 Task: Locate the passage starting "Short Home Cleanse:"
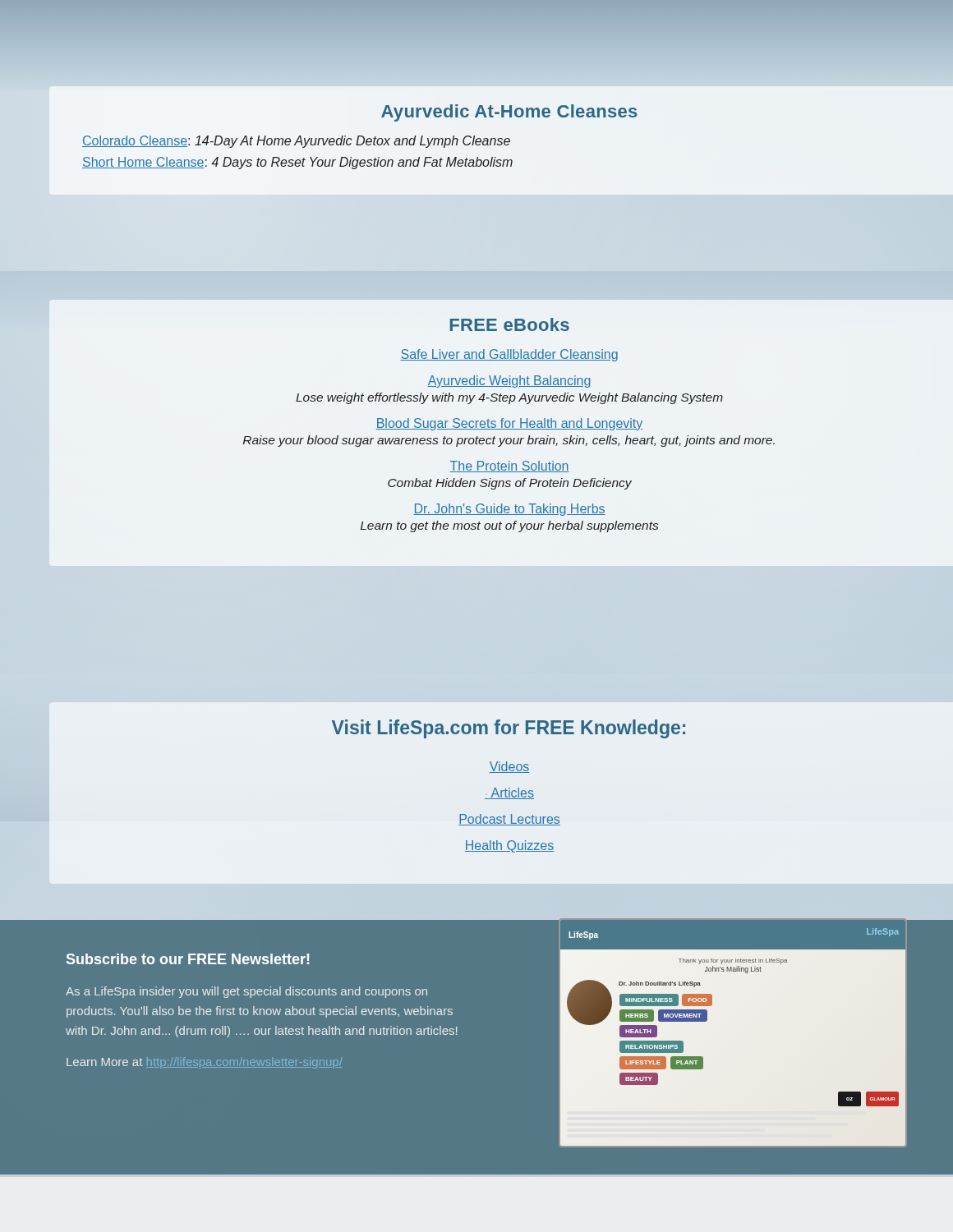click(298, 162)
